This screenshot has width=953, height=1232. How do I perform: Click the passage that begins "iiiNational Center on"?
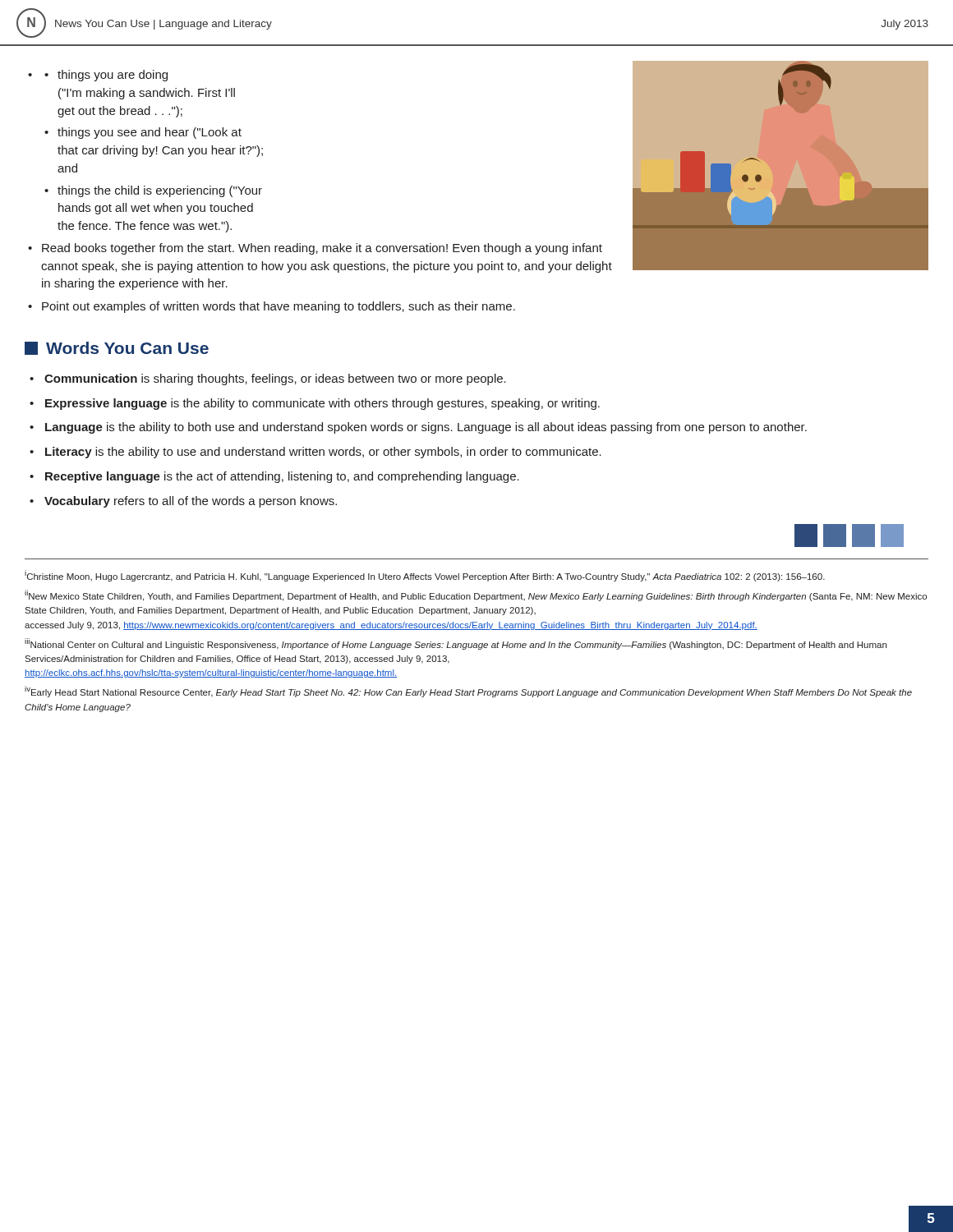456,657
